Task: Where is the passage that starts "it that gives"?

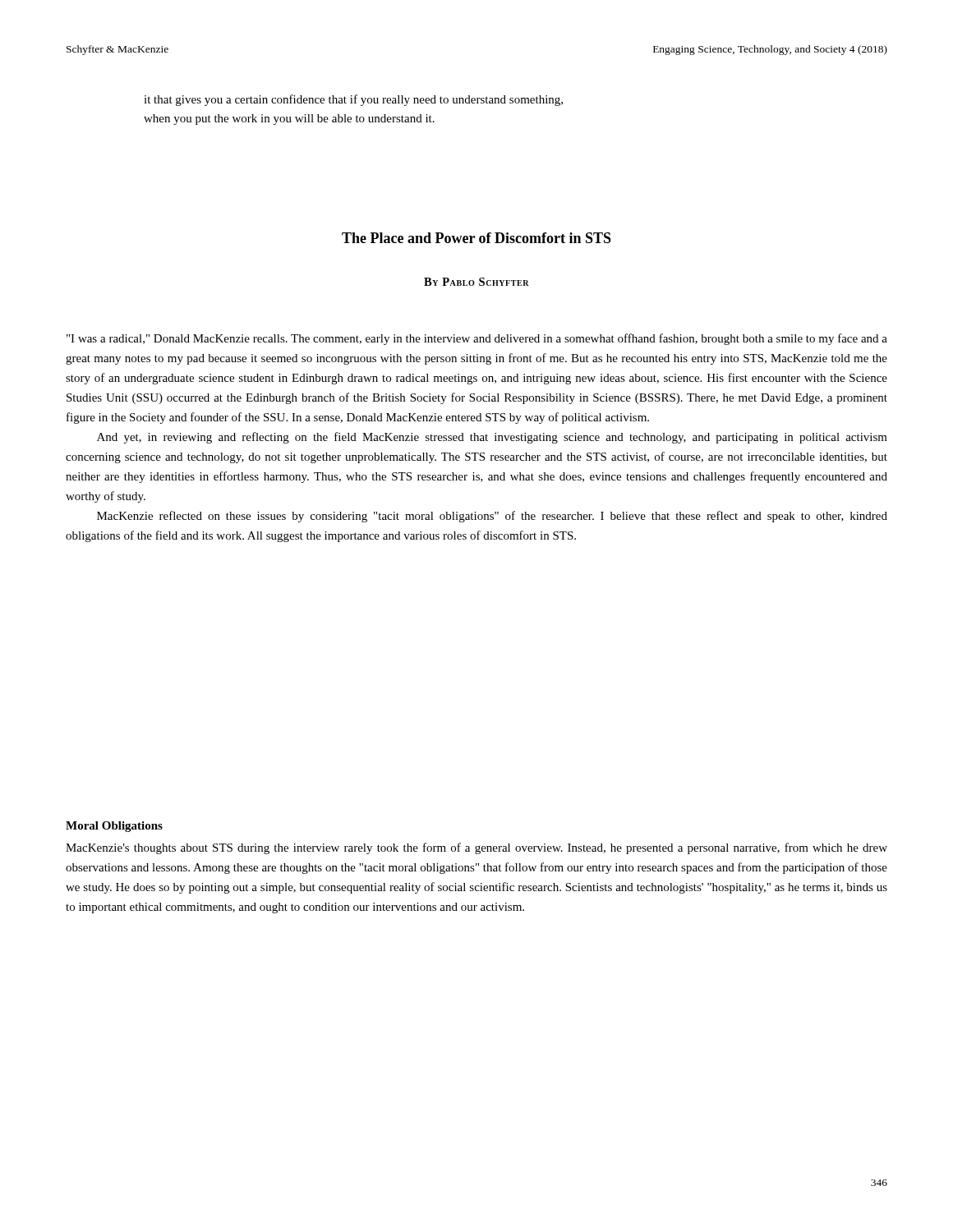Action: coord(354,109)
